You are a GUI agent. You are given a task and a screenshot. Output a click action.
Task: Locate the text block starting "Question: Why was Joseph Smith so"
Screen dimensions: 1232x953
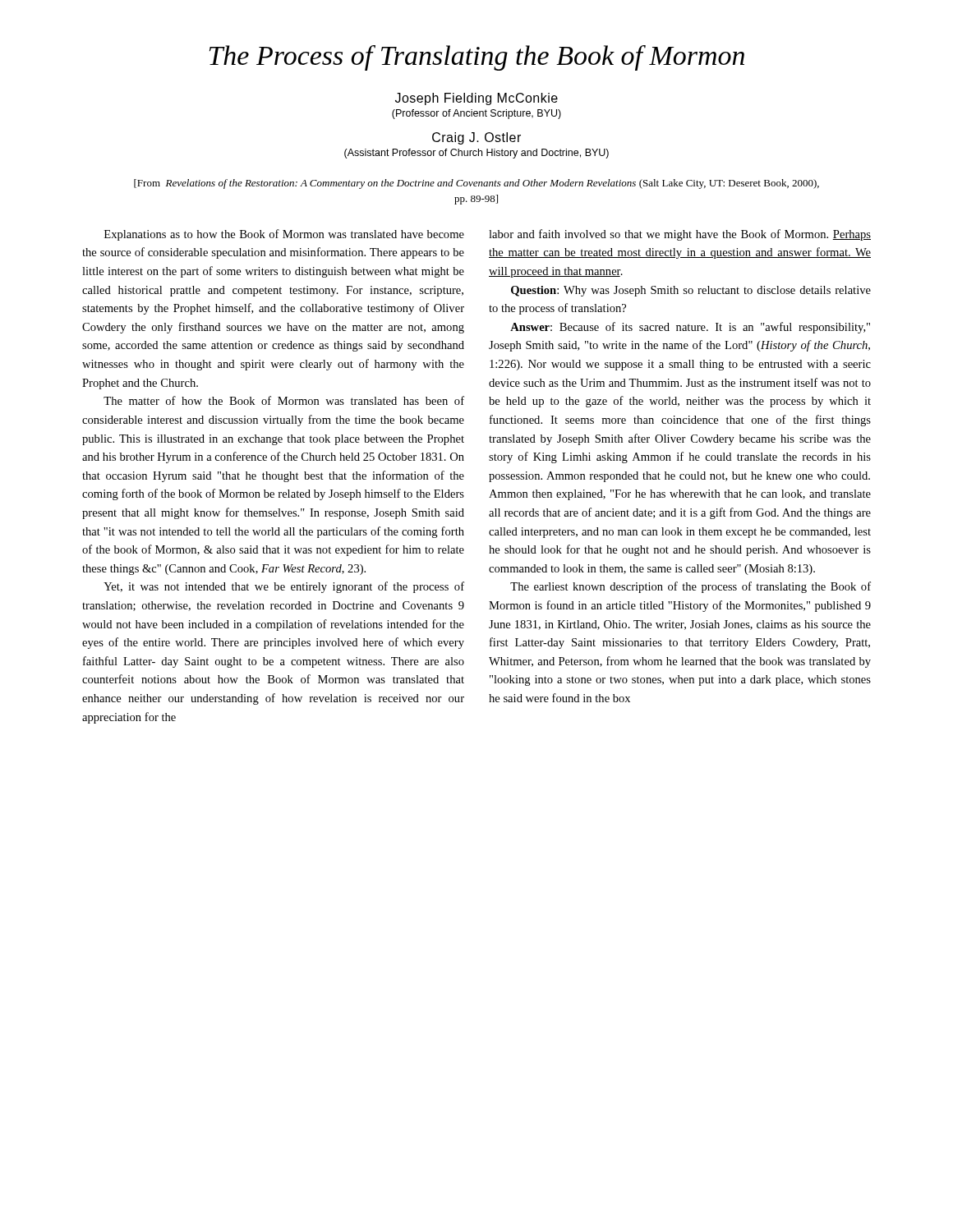point(680,299)
